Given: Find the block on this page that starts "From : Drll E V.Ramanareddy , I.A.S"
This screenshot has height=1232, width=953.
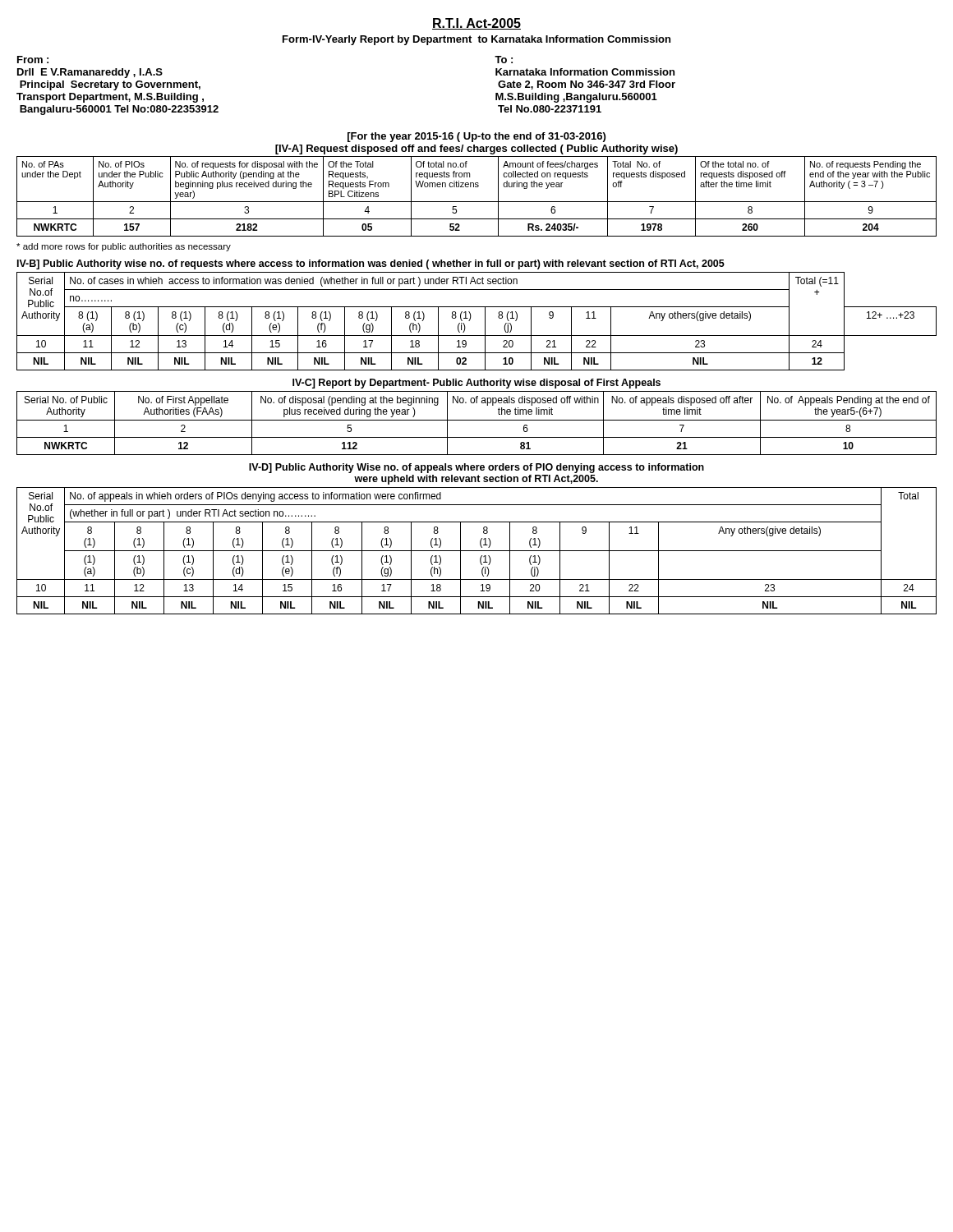Looking at the screenshot, I should (x=28, y=60).
